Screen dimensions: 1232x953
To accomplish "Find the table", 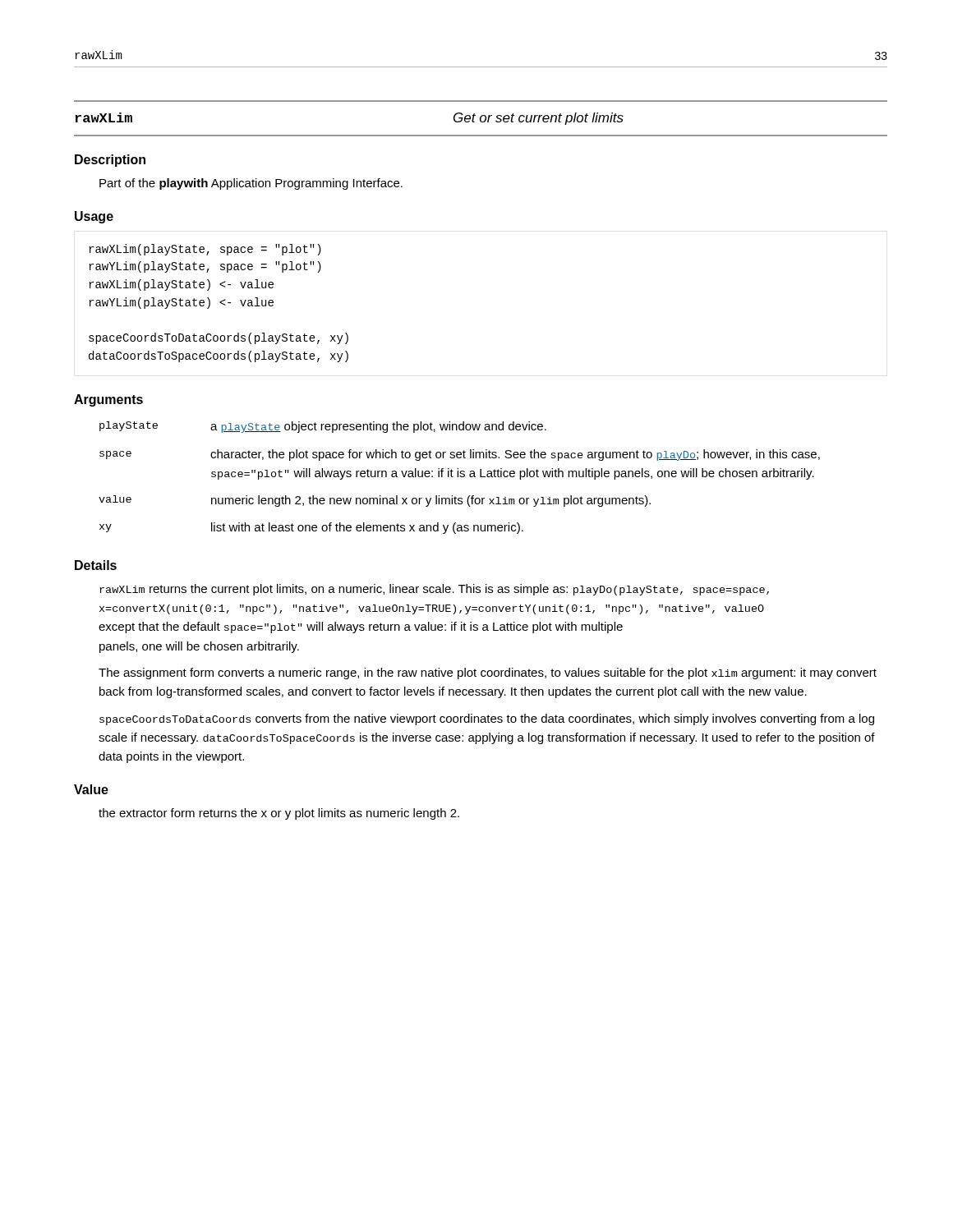I will [x=493, y=478].
